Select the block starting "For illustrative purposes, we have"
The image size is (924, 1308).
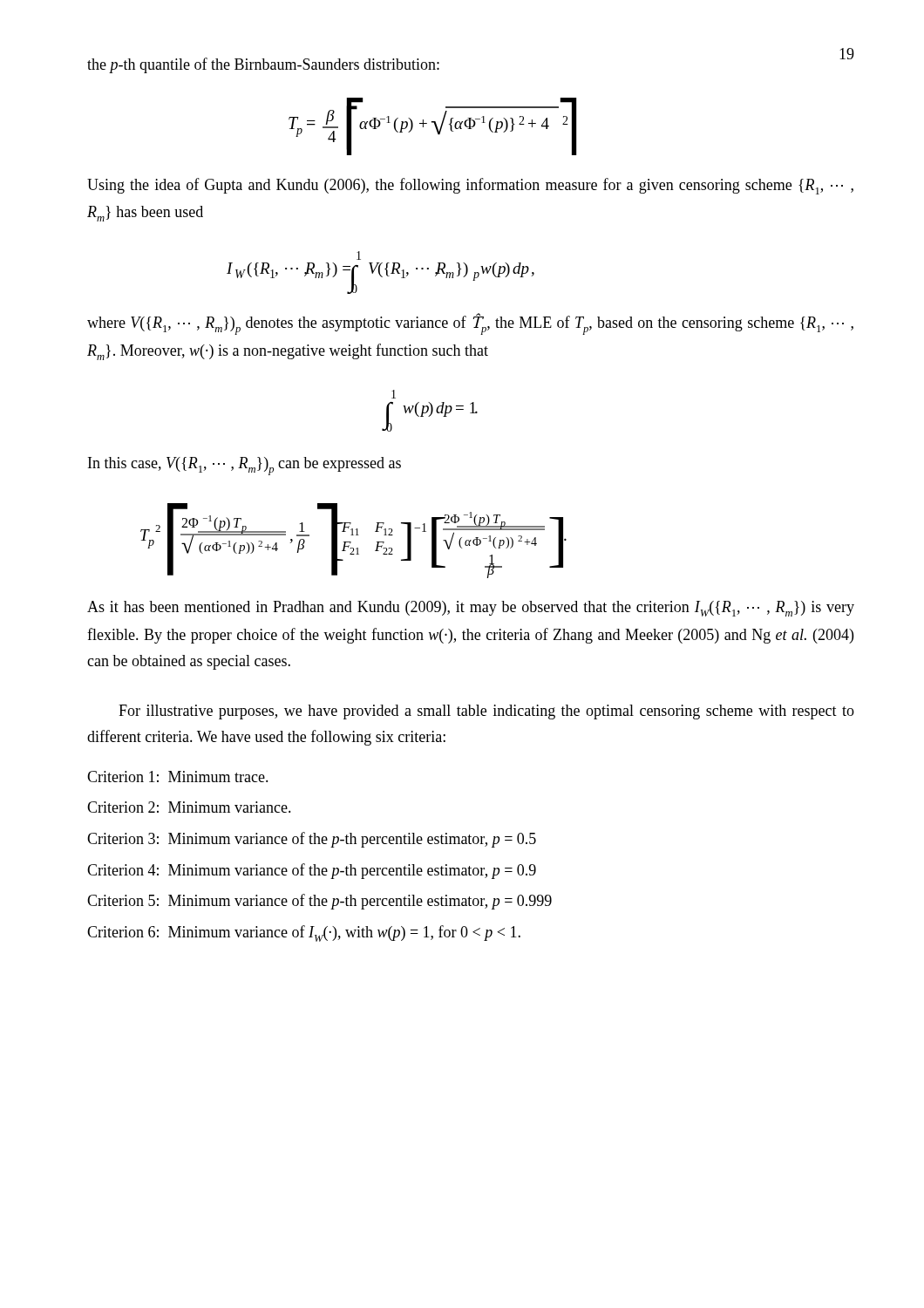[471, 724]
